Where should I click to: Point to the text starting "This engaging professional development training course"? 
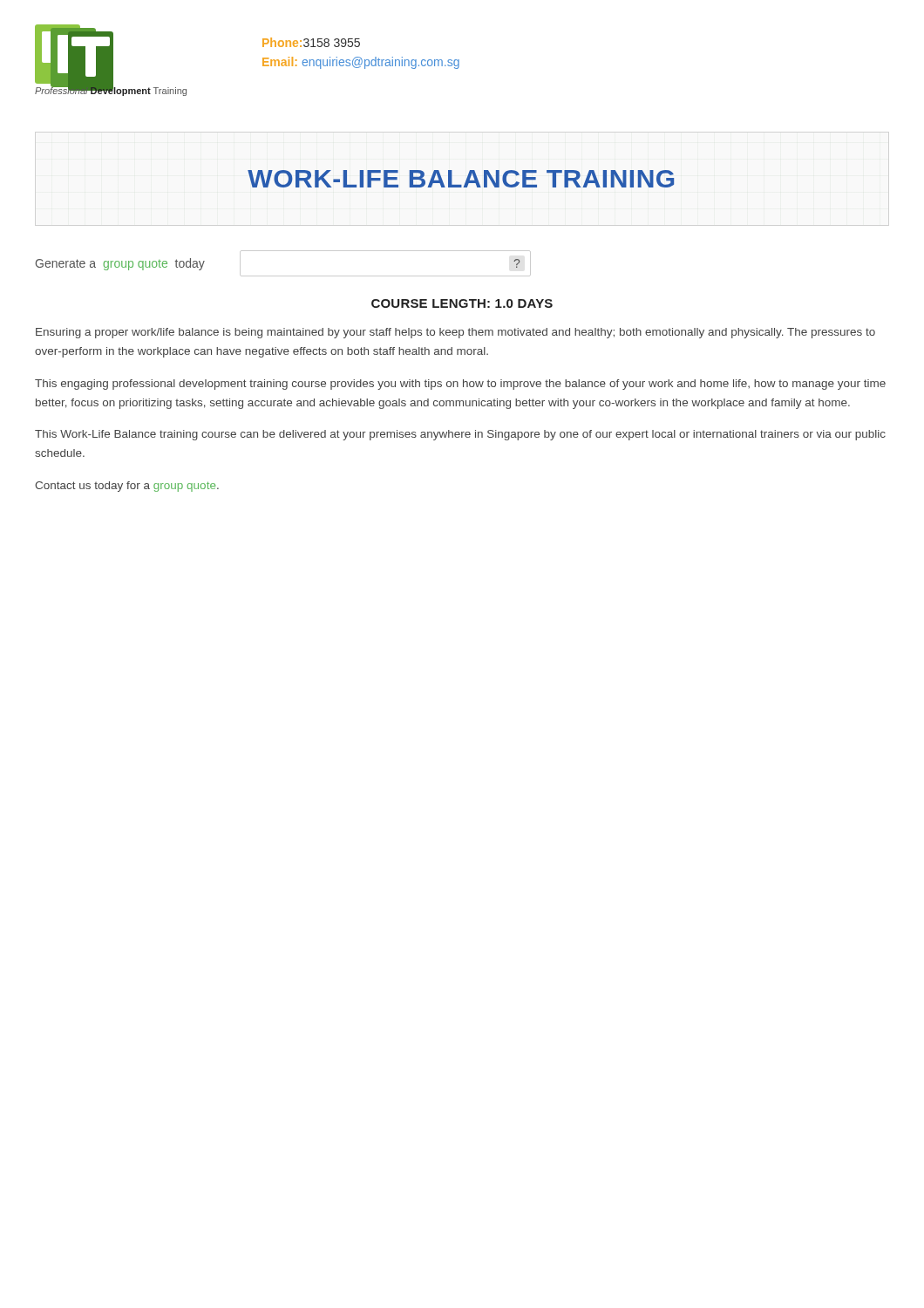coord(460,393)
